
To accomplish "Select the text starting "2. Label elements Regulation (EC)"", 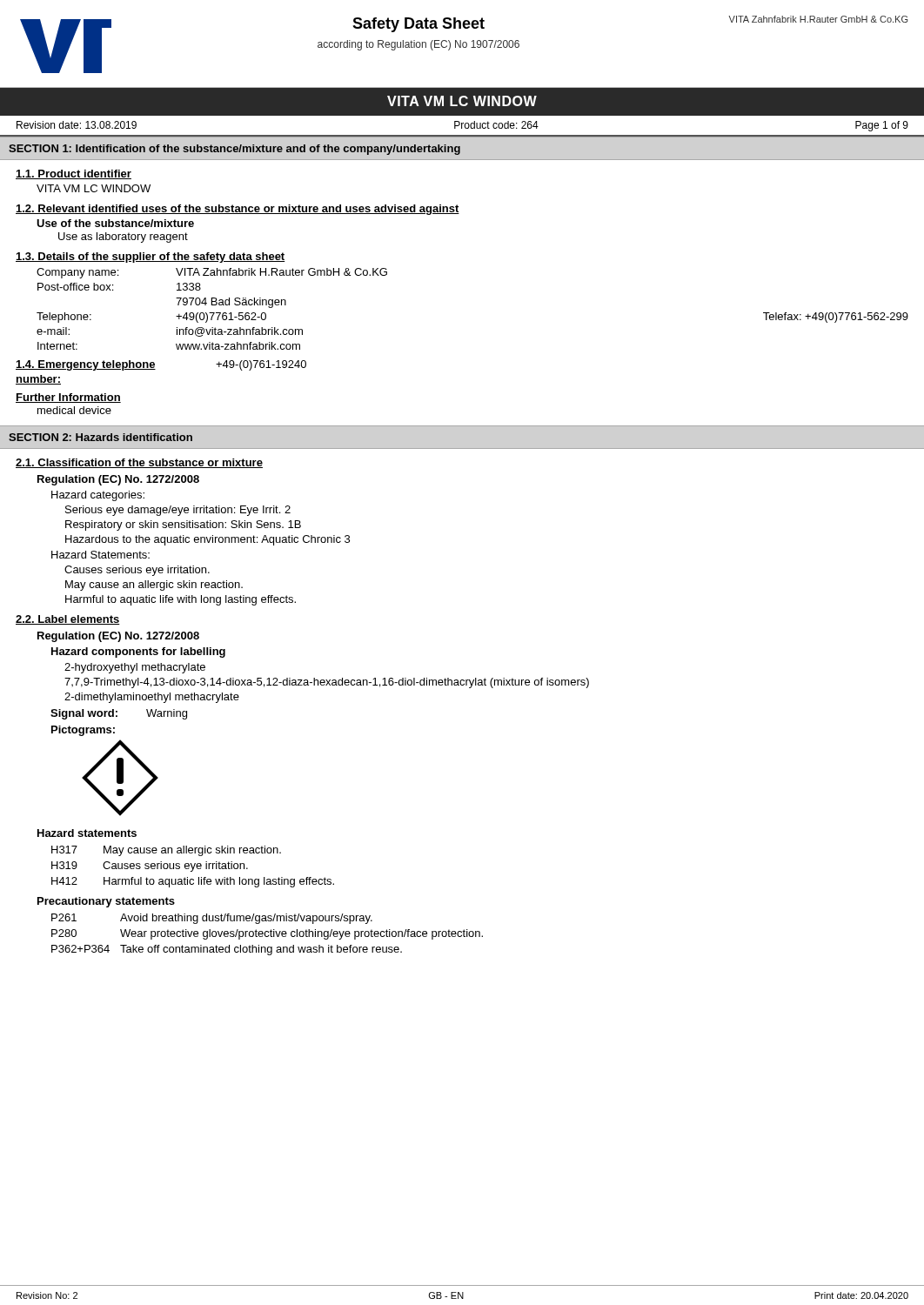I will pos(462,674).
